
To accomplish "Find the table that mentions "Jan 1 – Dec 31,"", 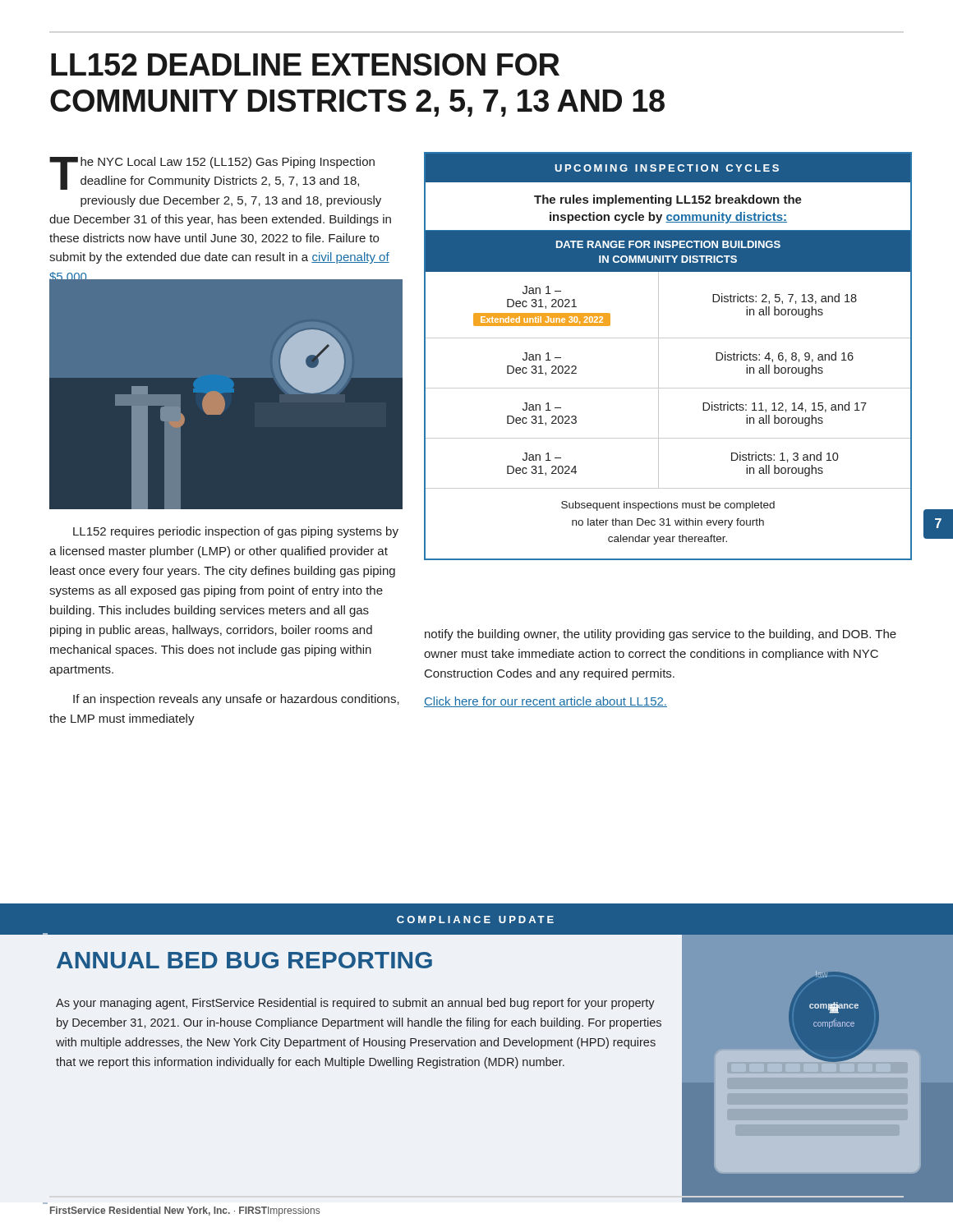I will click(x=666, y=356).
